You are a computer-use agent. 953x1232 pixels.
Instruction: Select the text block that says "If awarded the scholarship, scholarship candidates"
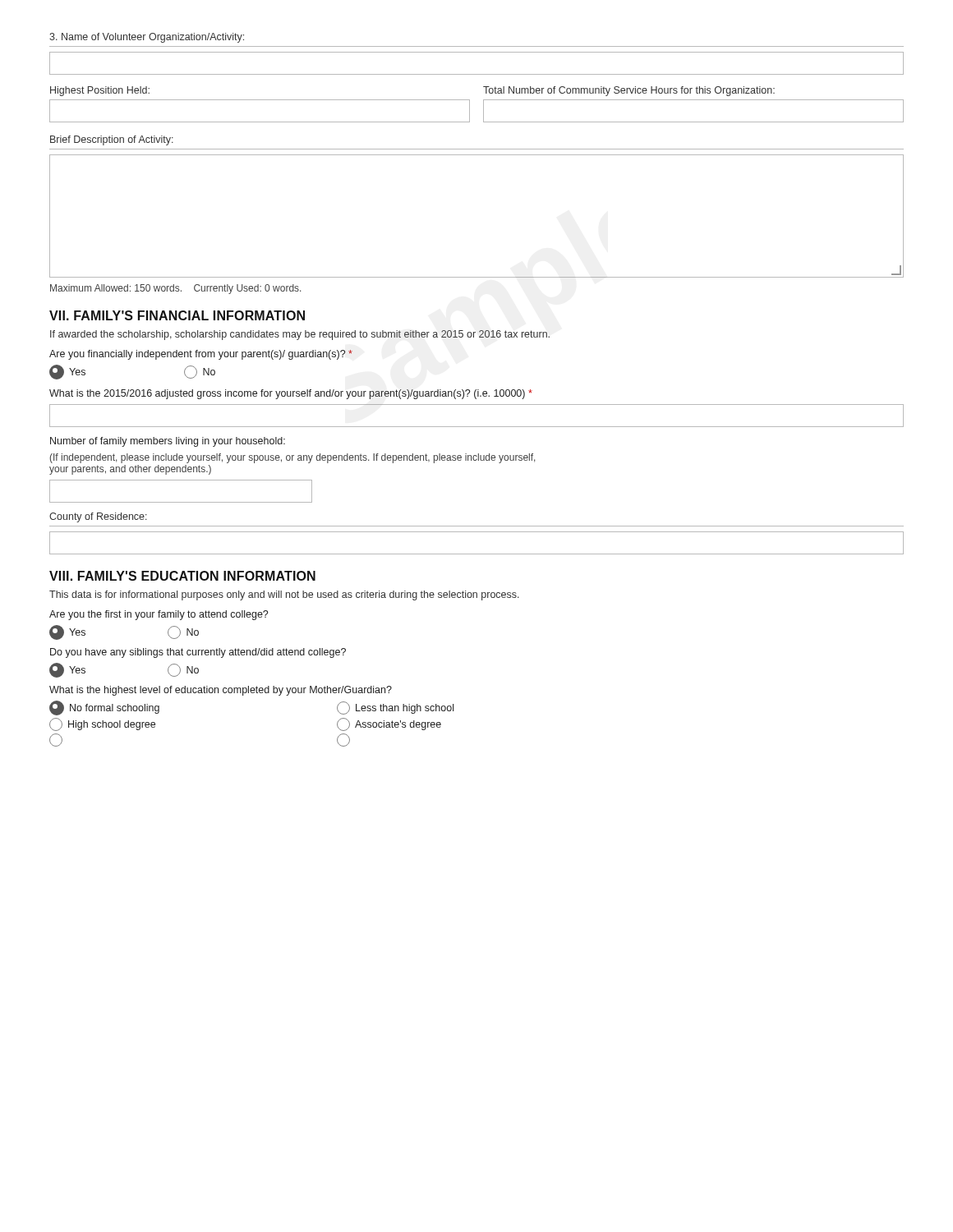point(300,334)
